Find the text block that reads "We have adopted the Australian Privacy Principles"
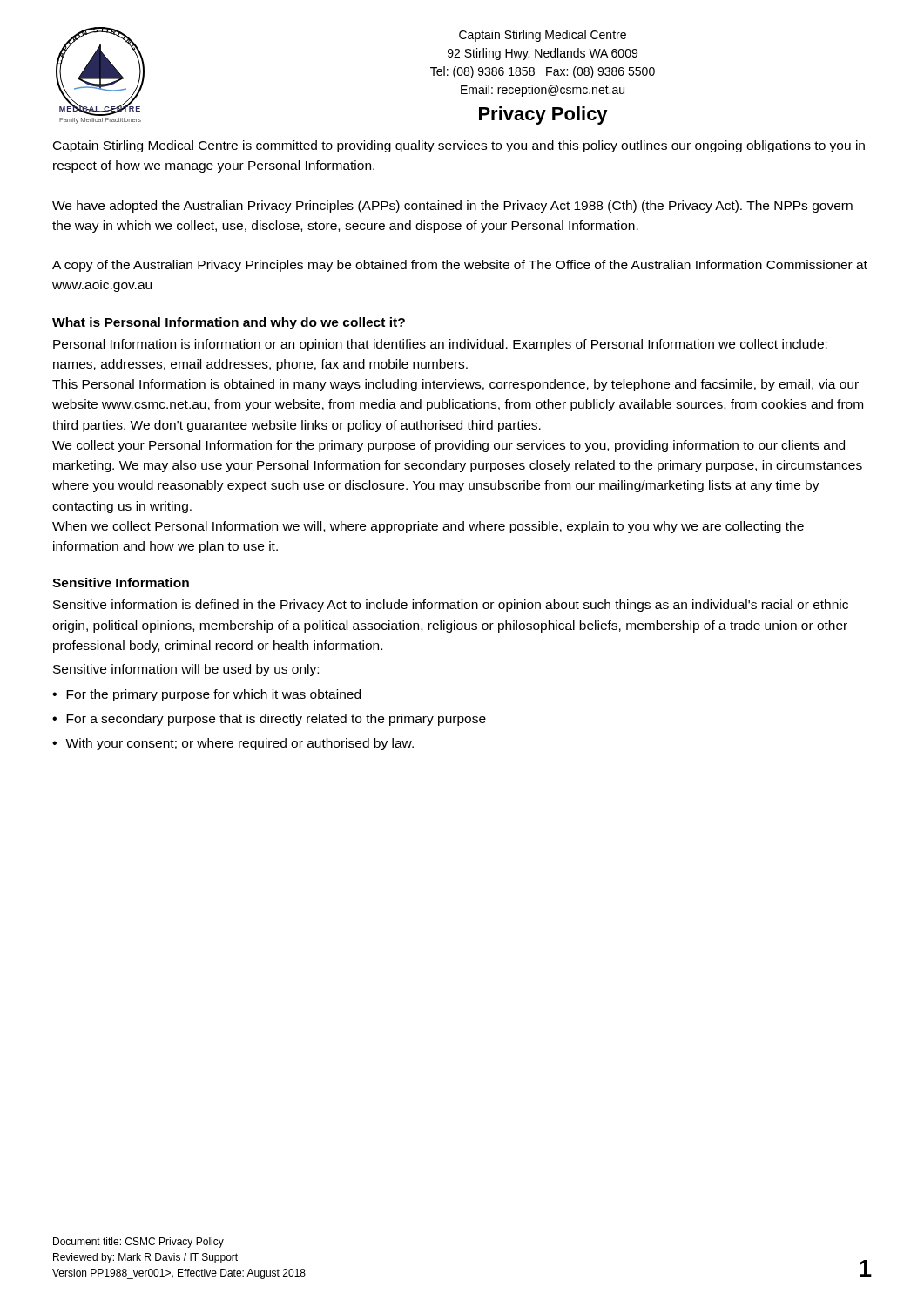The image size is (924, 1307). 453,215
